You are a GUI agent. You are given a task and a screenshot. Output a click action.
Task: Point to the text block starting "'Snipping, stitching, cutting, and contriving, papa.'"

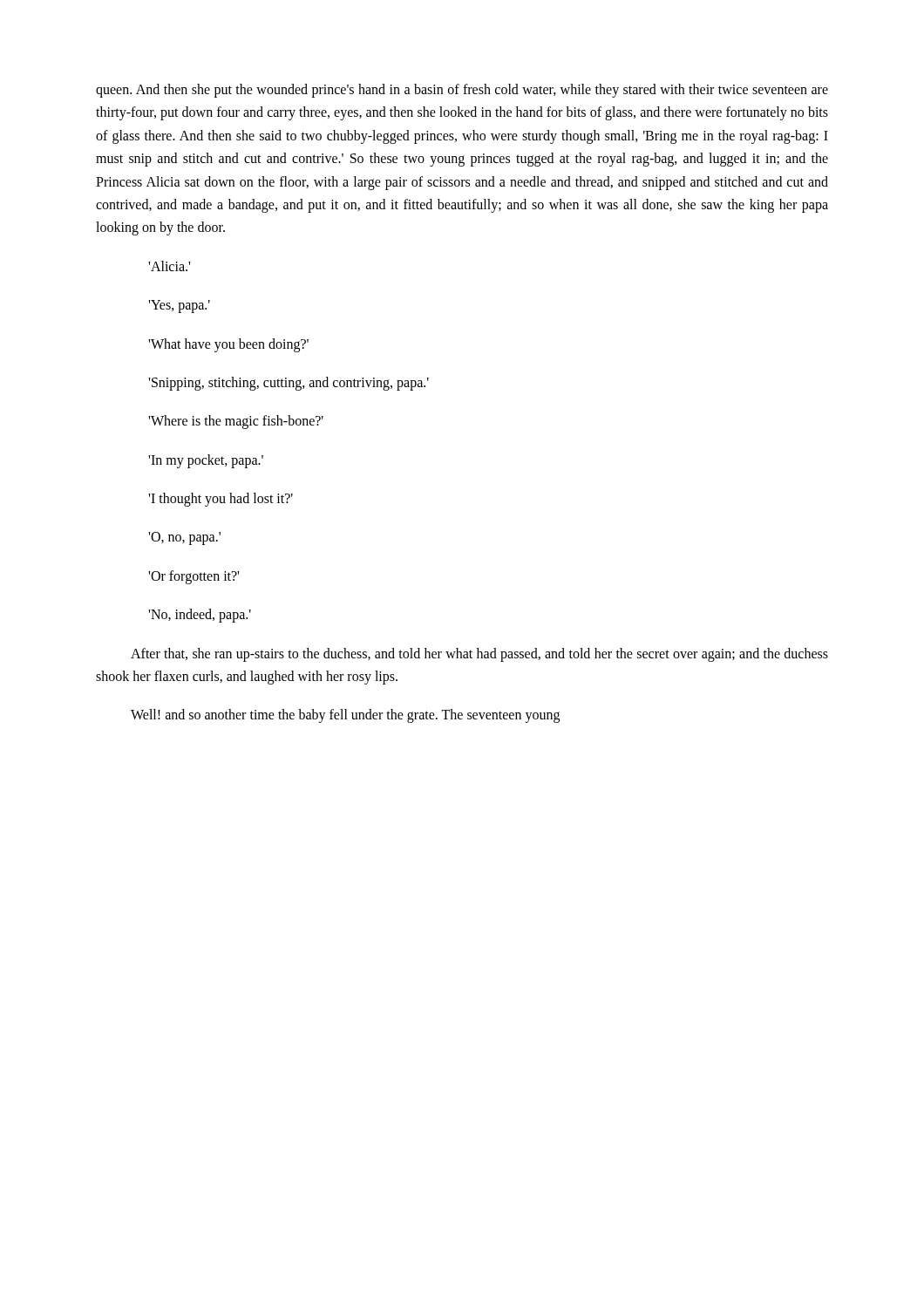coord(289,382)
